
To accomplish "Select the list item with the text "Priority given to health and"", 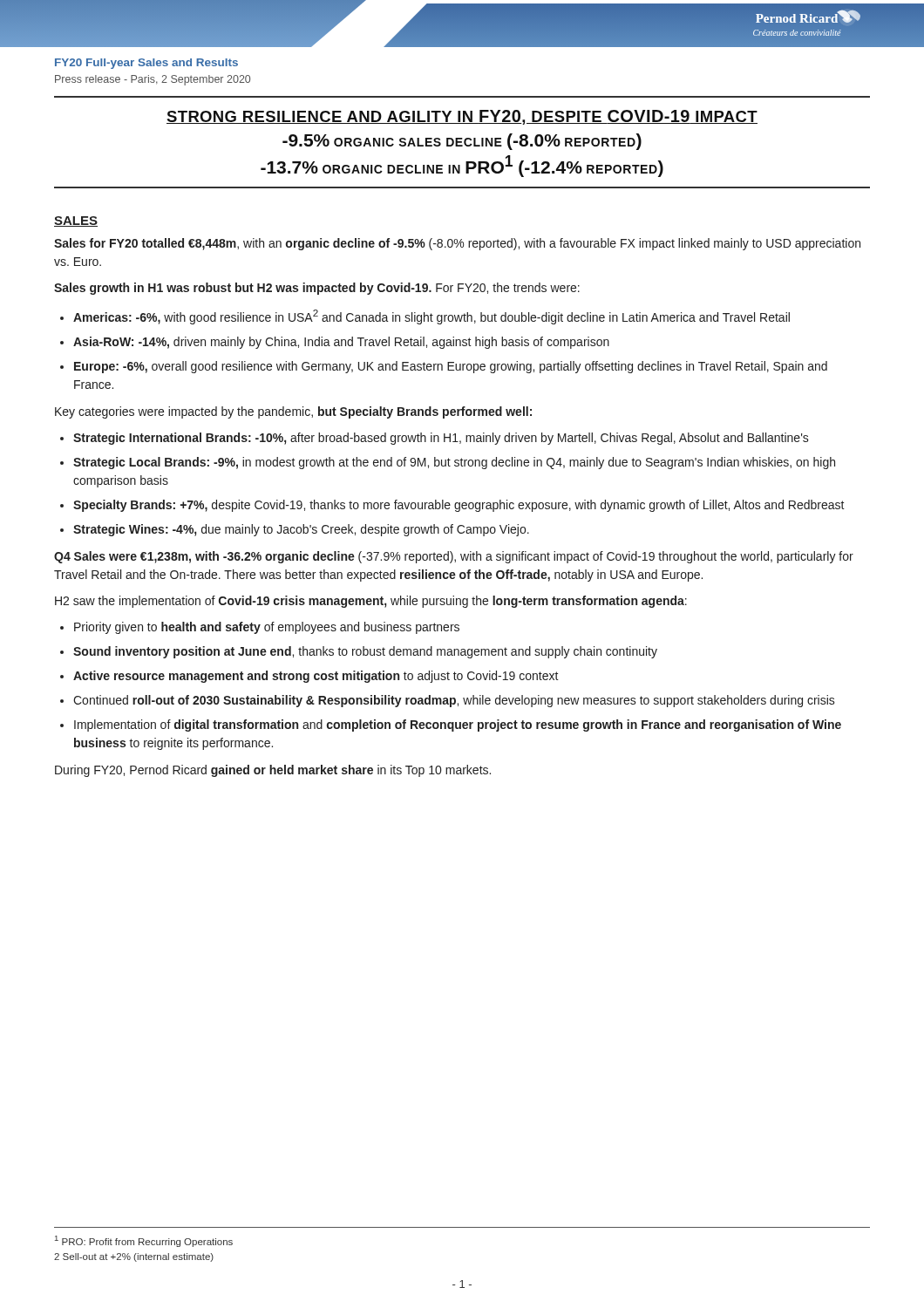I will point(267,627).
